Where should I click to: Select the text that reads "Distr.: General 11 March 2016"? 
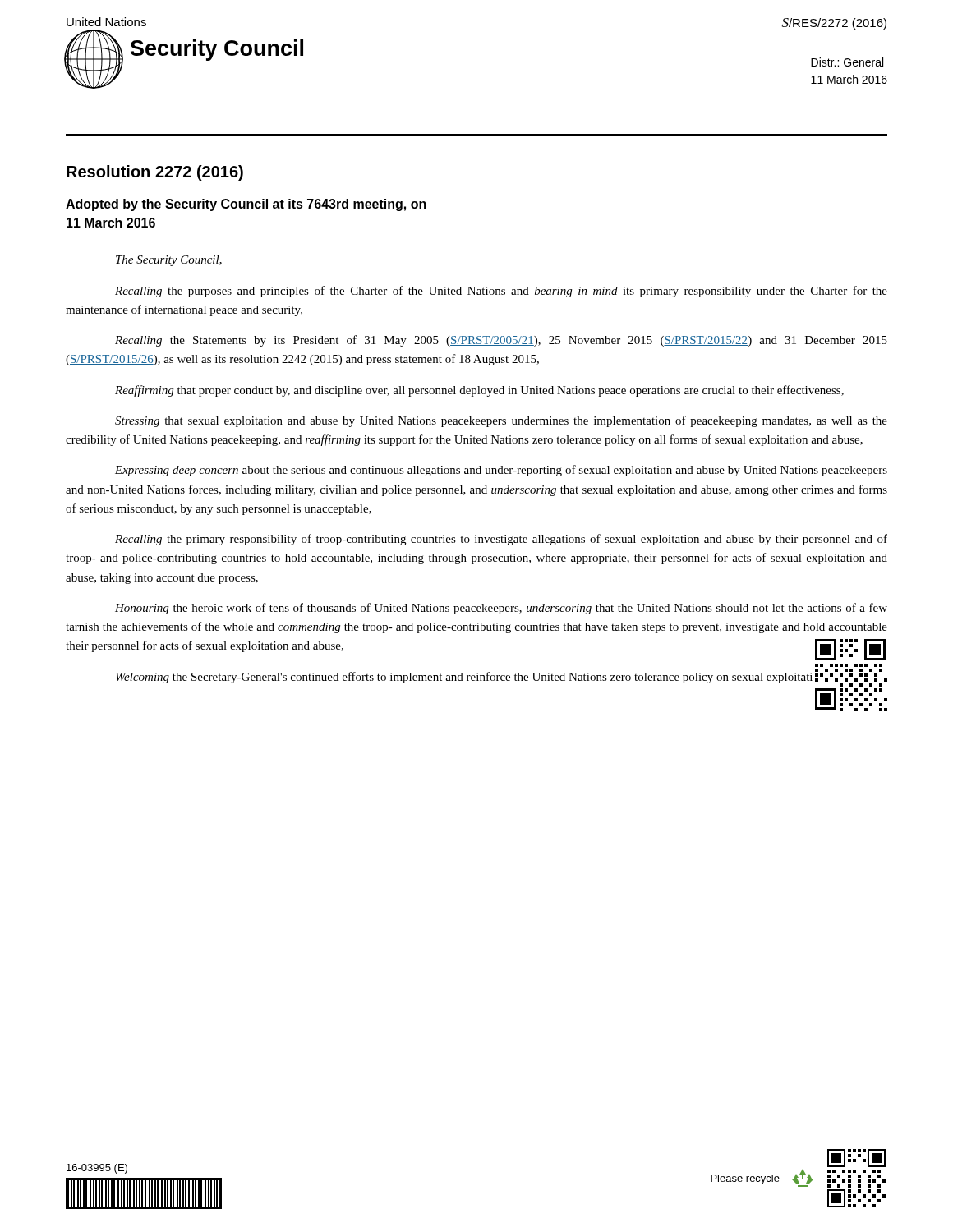coord(849,71)
